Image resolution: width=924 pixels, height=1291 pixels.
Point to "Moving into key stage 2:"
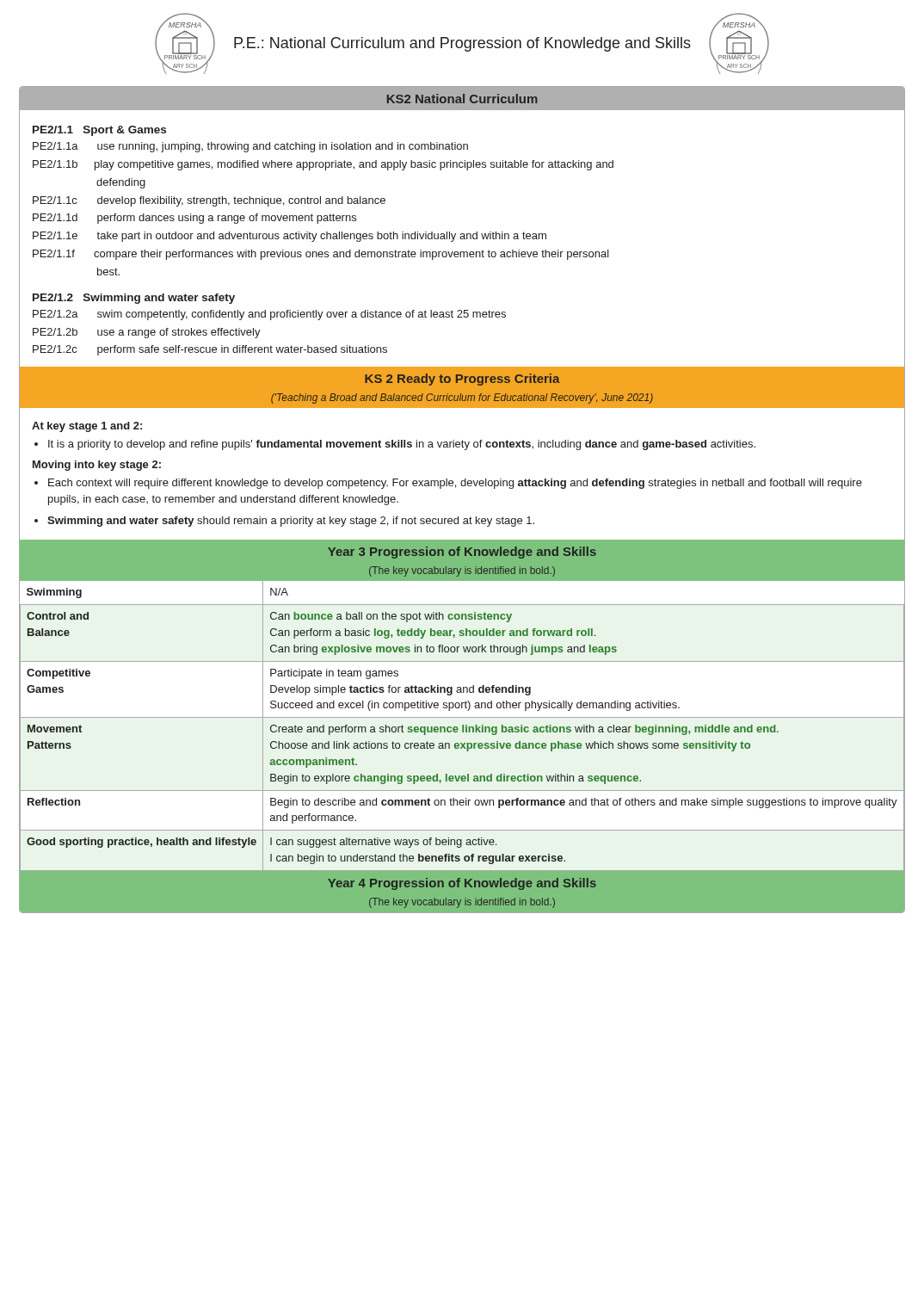[97, 464]
